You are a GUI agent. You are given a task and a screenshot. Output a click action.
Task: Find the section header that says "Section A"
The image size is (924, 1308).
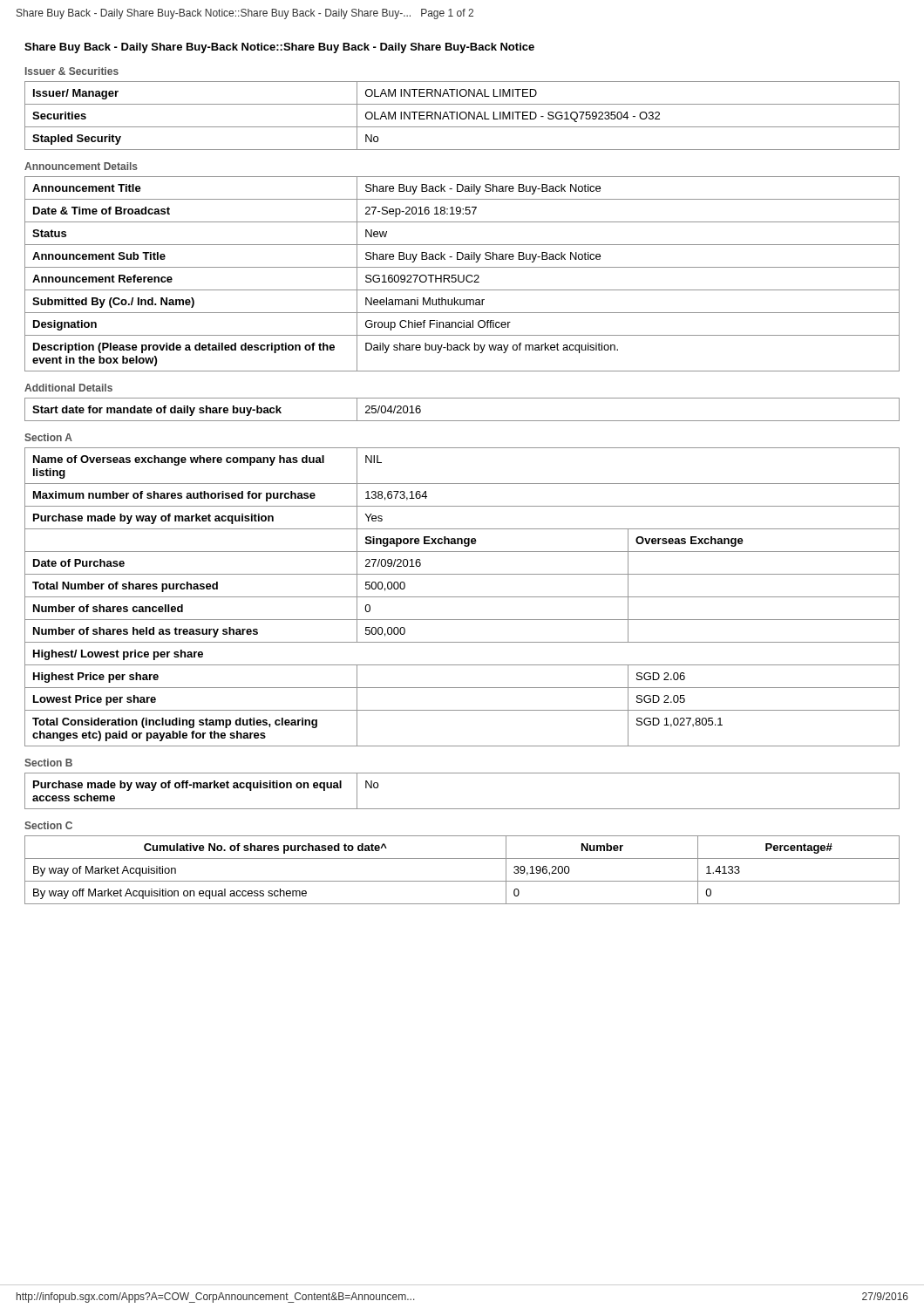click(x=48, y=438)
